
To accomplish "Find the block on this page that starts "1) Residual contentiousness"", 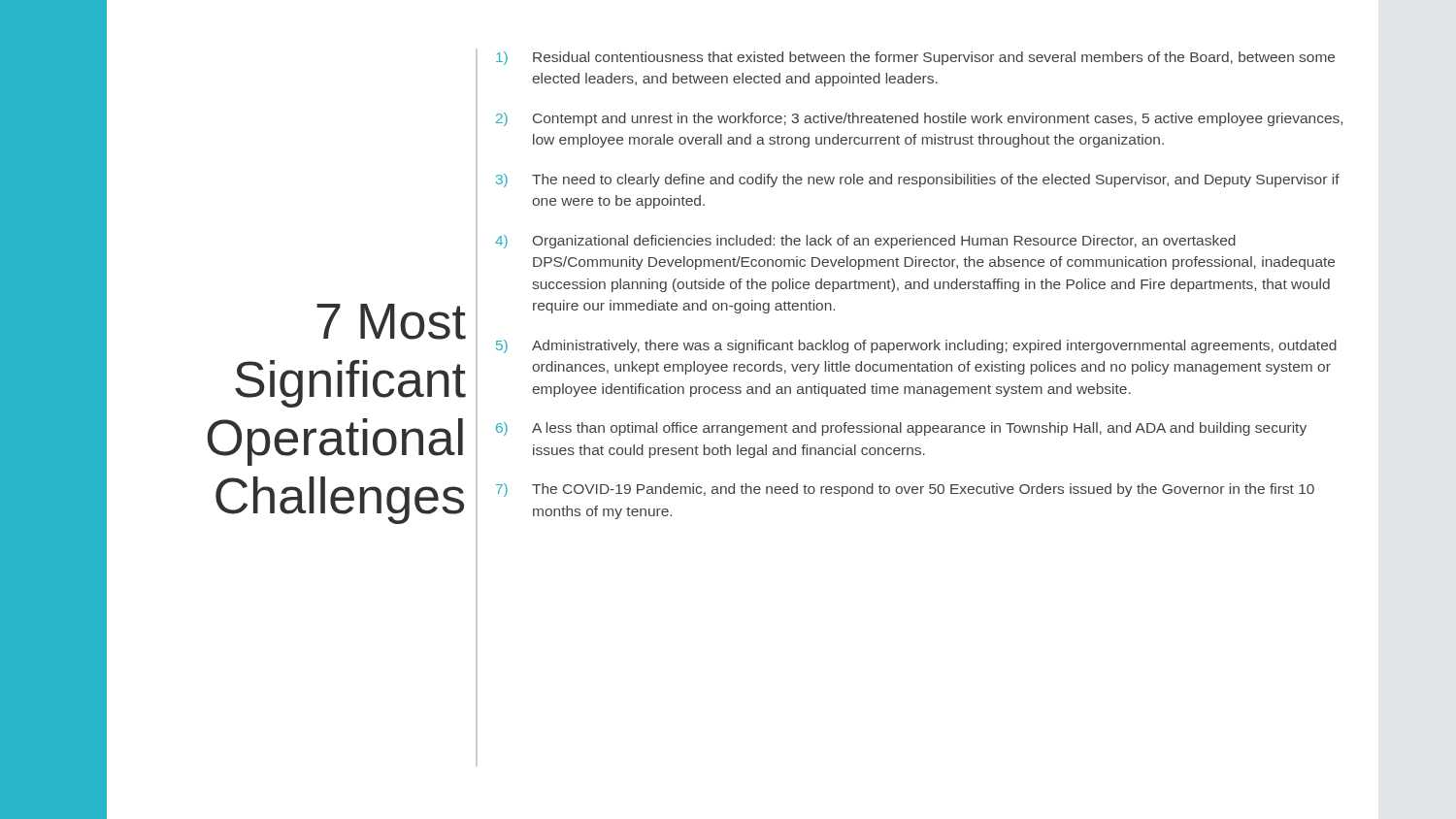I will pyautogui.click(x=922, y=68).
